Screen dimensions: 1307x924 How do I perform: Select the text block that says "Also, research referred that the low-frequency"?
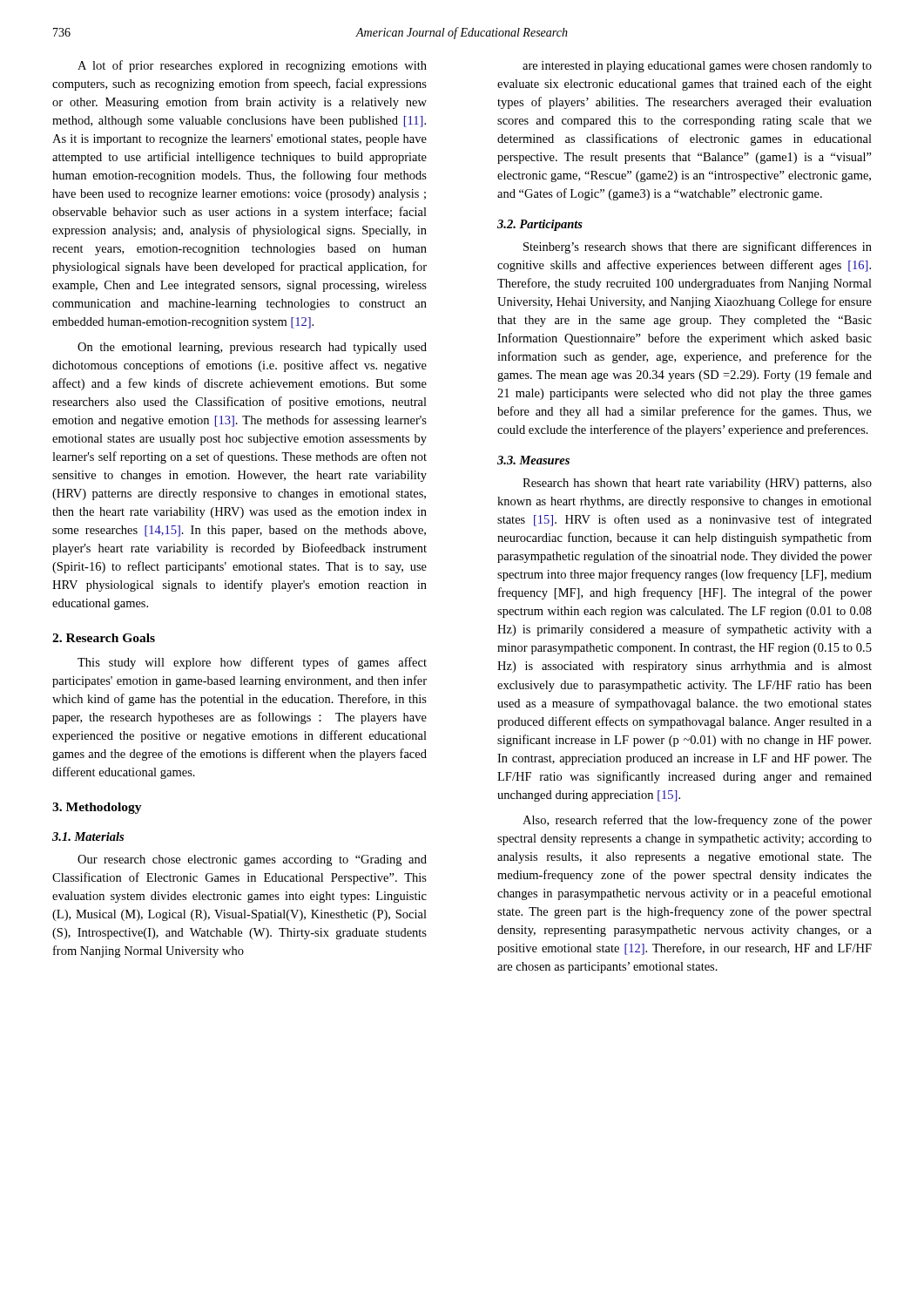pyautogui.click(x=684, y=893)
